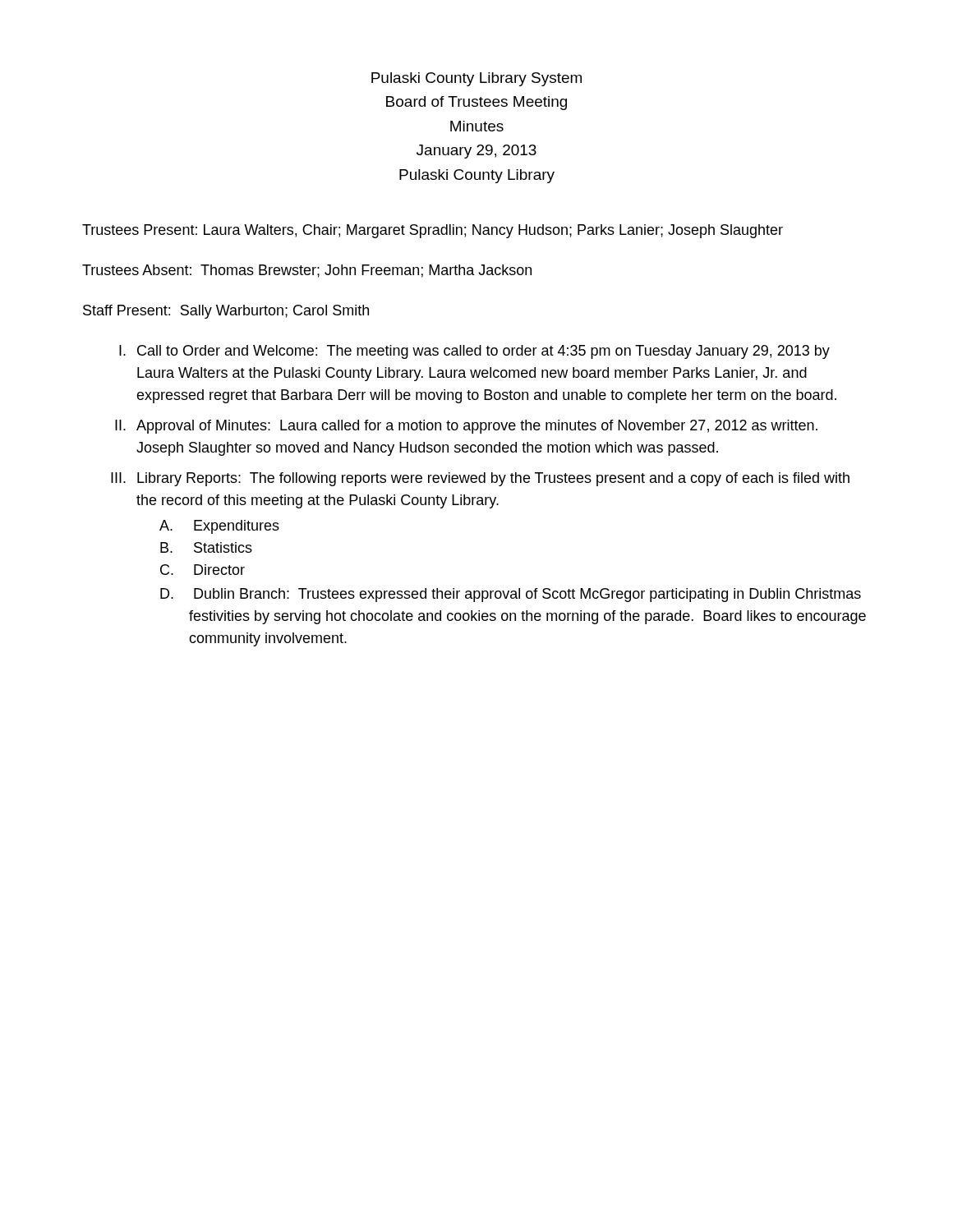The image size is (953, 1232).
Task: Where is the passage that starts "II. Approval of Minutes: Laura called for a"?
Action: point(476,437)
